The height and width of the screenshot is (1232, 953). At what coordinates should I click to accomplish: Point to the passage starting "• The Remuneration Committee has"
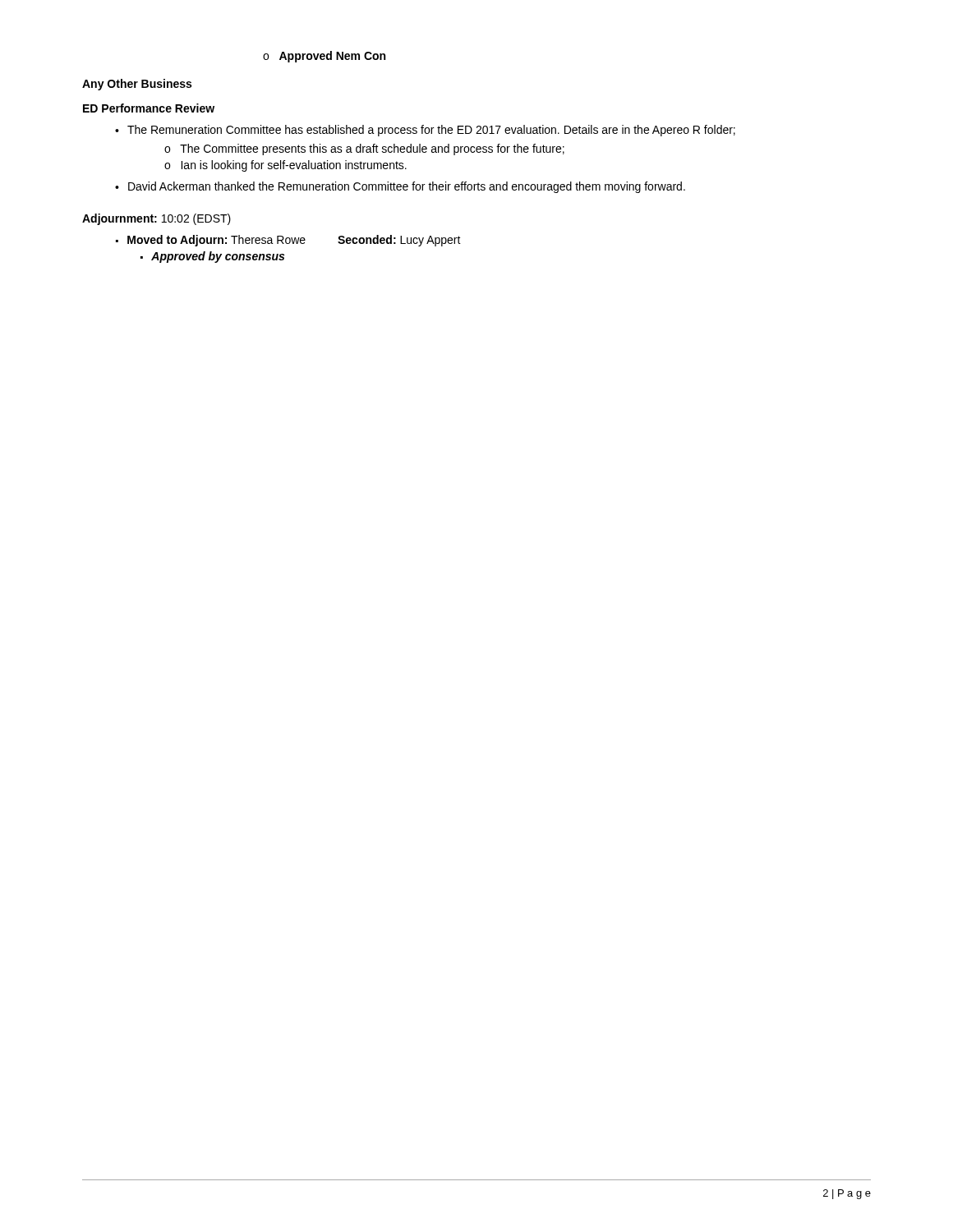point(425,130)
